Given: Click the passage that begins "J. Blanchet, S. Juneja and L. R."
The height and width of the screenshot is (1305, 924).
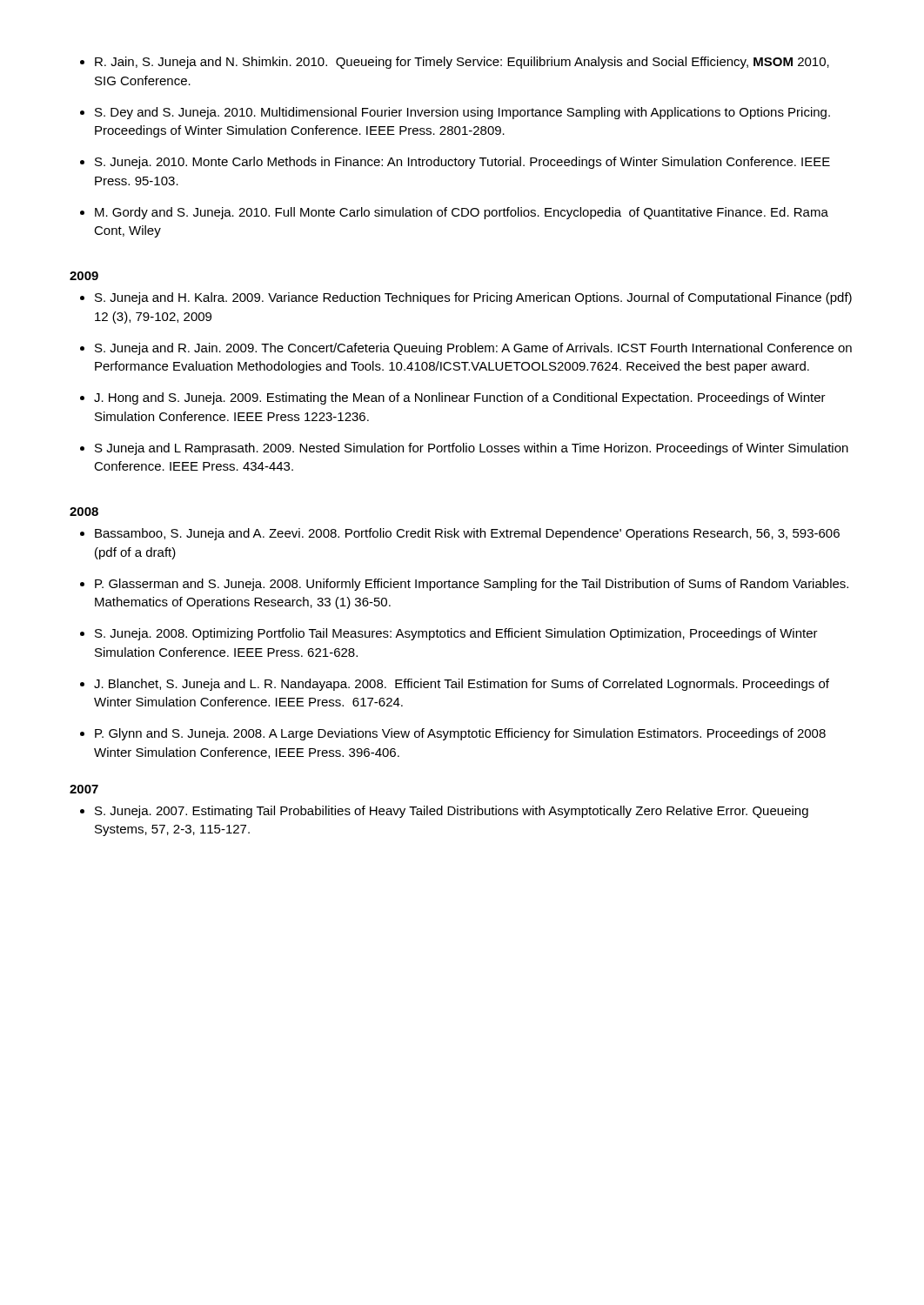Looking at the screenshot, I should tap(462, 692).
